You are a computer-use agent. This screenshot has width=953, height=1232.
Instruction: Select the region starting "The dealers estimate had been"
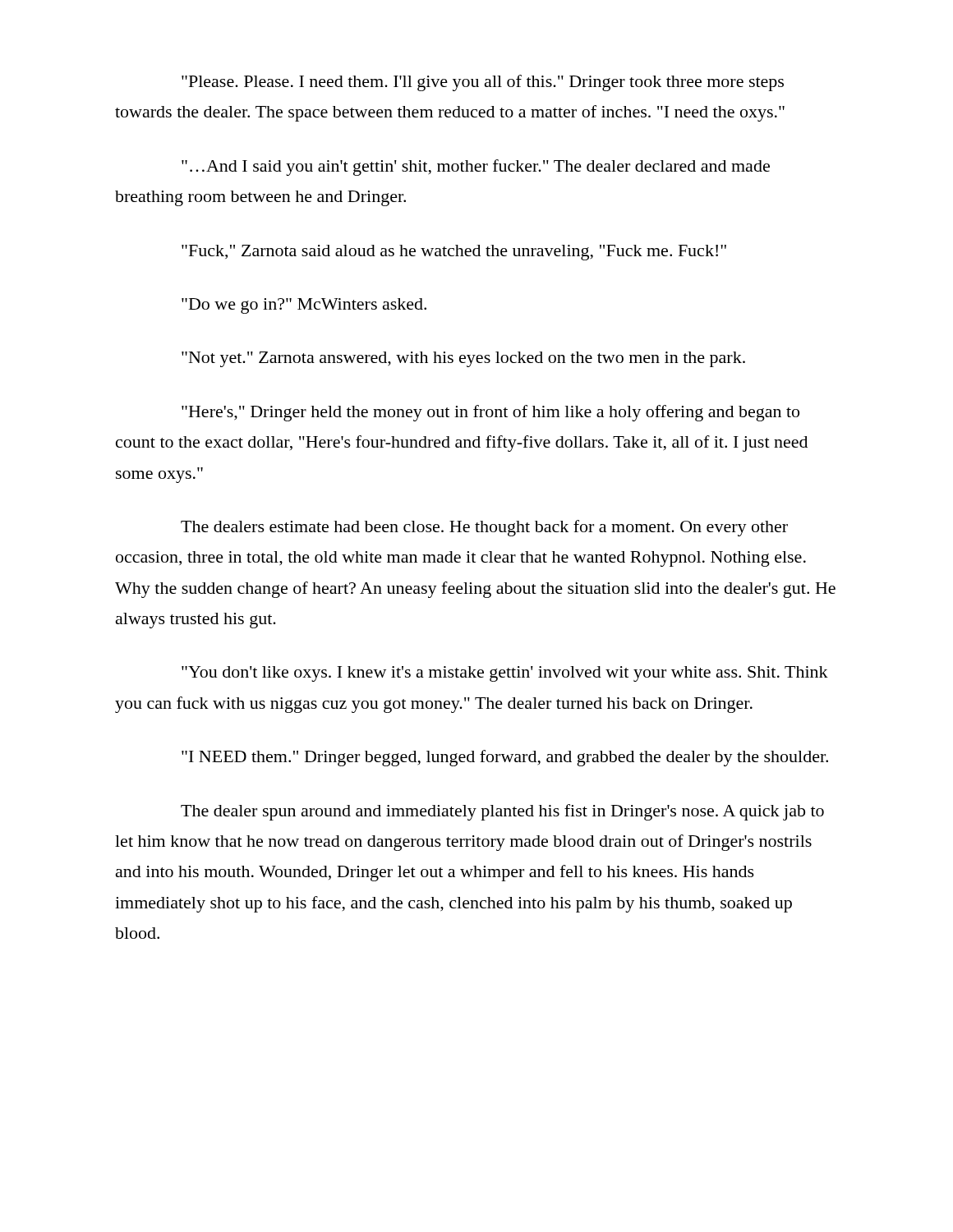point(476,572)
